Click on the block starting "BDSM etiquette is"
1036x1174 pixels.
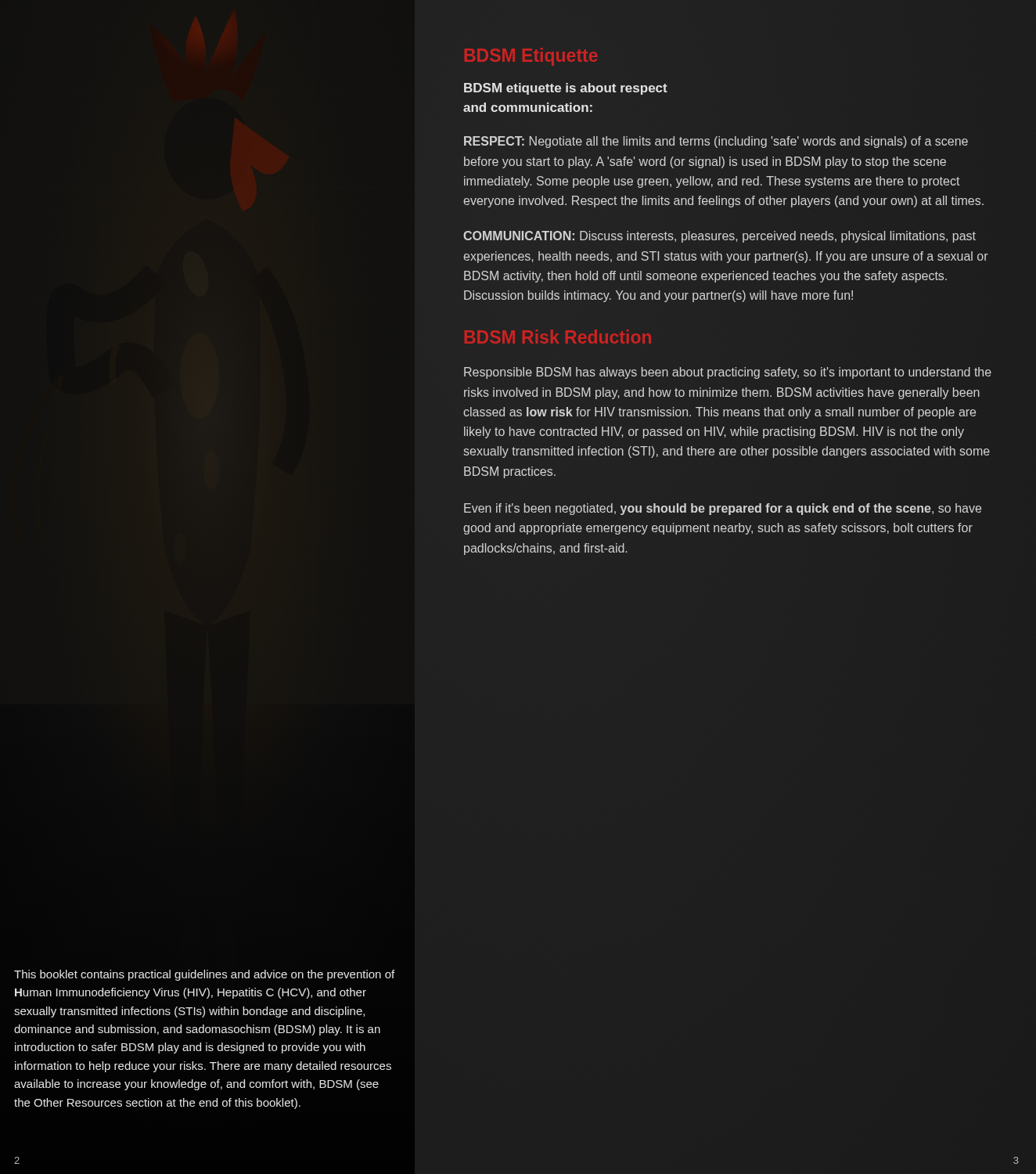[x=565, y=98]
